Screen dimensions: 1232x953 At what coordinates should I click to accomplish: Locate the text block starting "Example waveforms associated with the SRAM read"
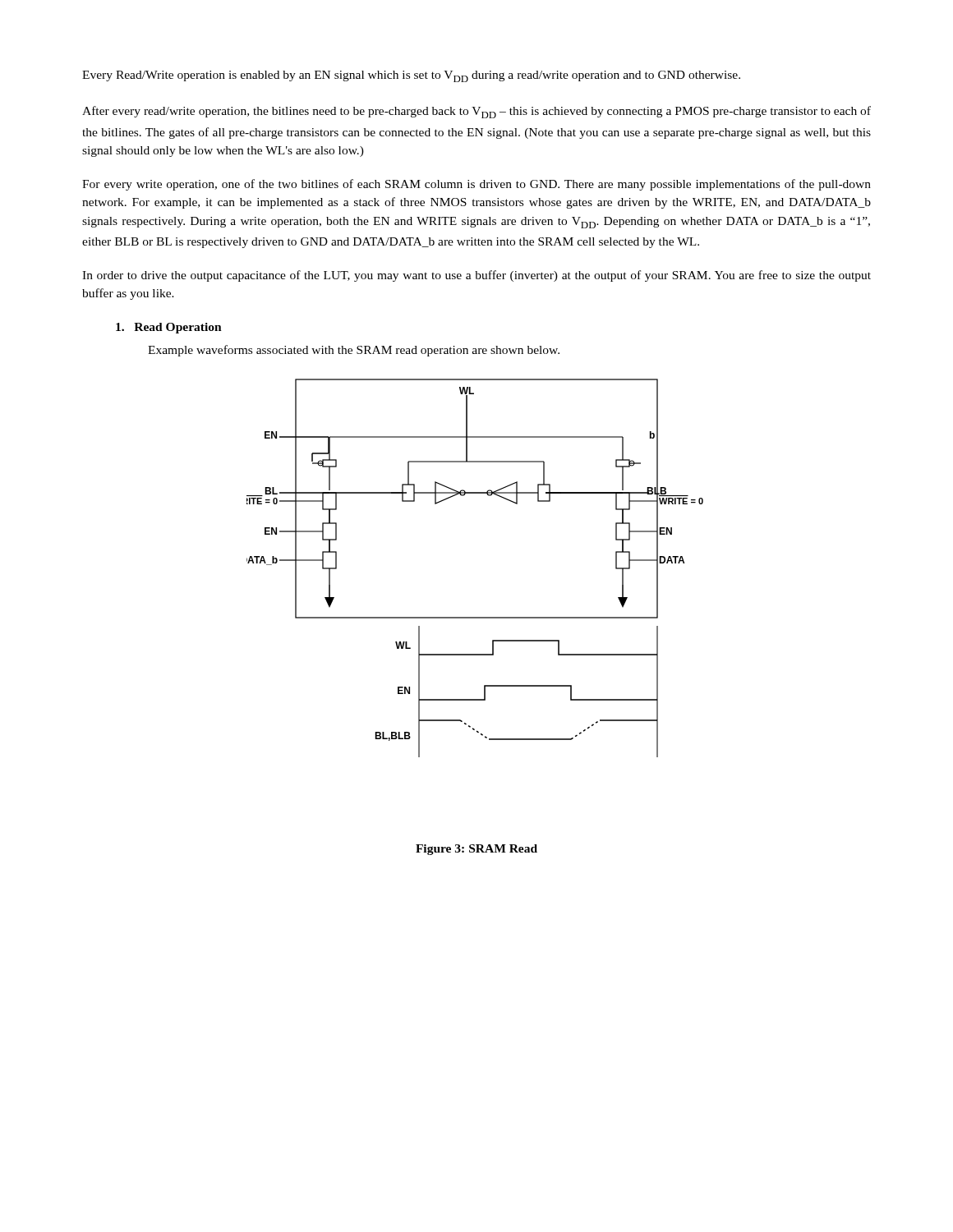coord(354,350)
